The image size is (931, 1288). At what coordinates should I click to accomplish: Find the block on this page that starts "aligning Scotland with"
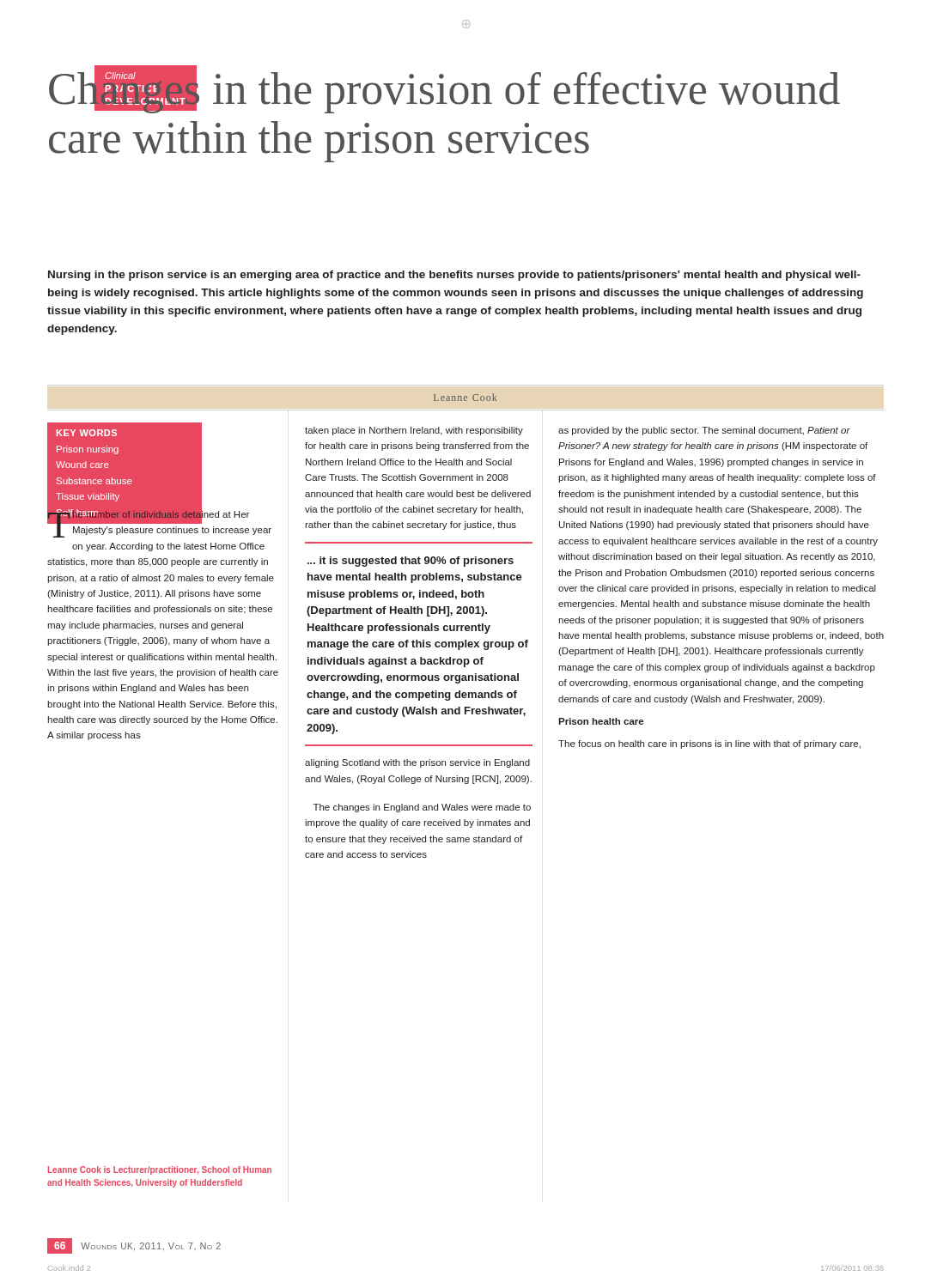(x=419, y=771)
